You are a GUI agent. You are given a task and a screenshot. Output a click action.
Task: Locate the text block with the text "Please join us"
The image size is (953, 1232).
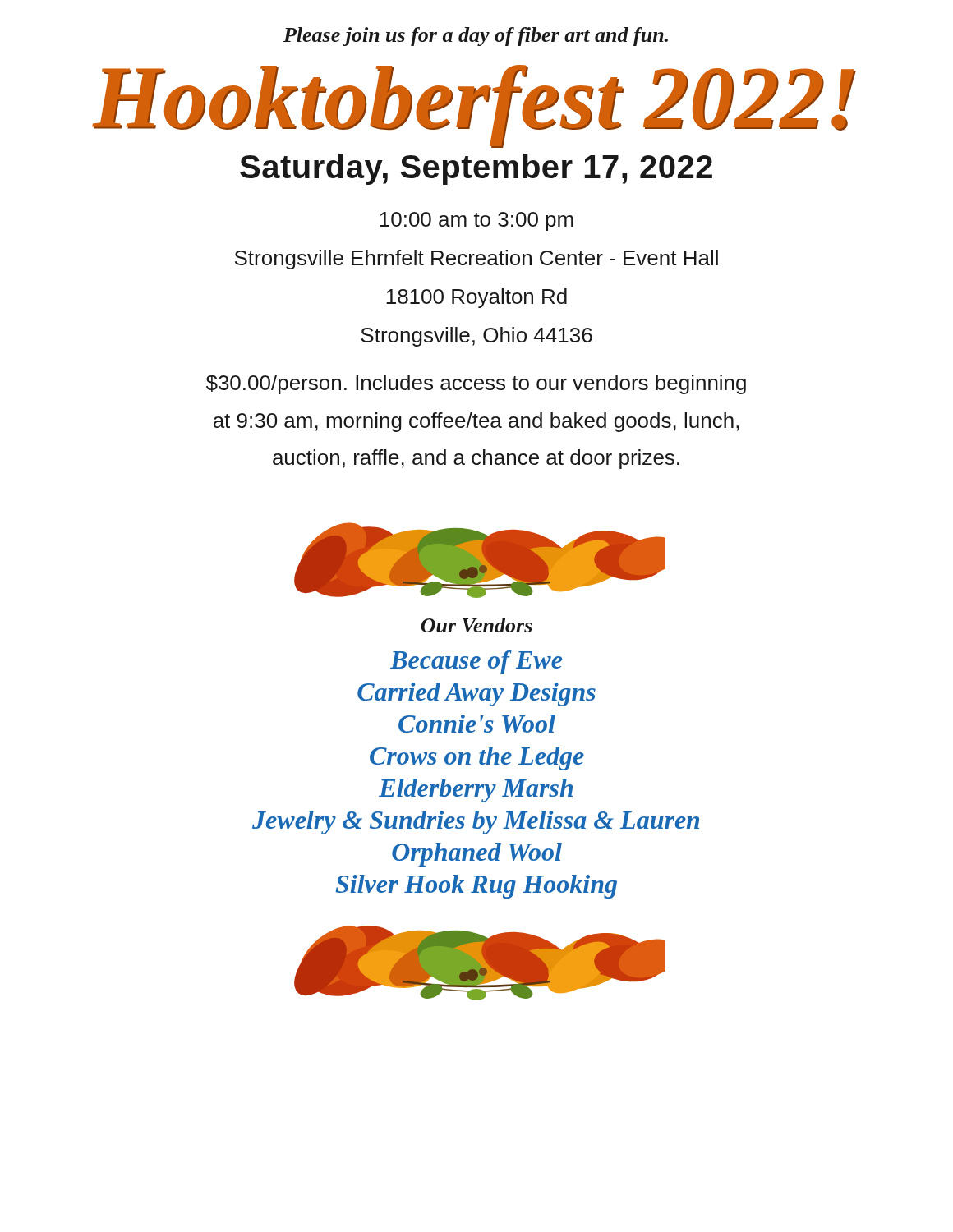click(476, 35)
